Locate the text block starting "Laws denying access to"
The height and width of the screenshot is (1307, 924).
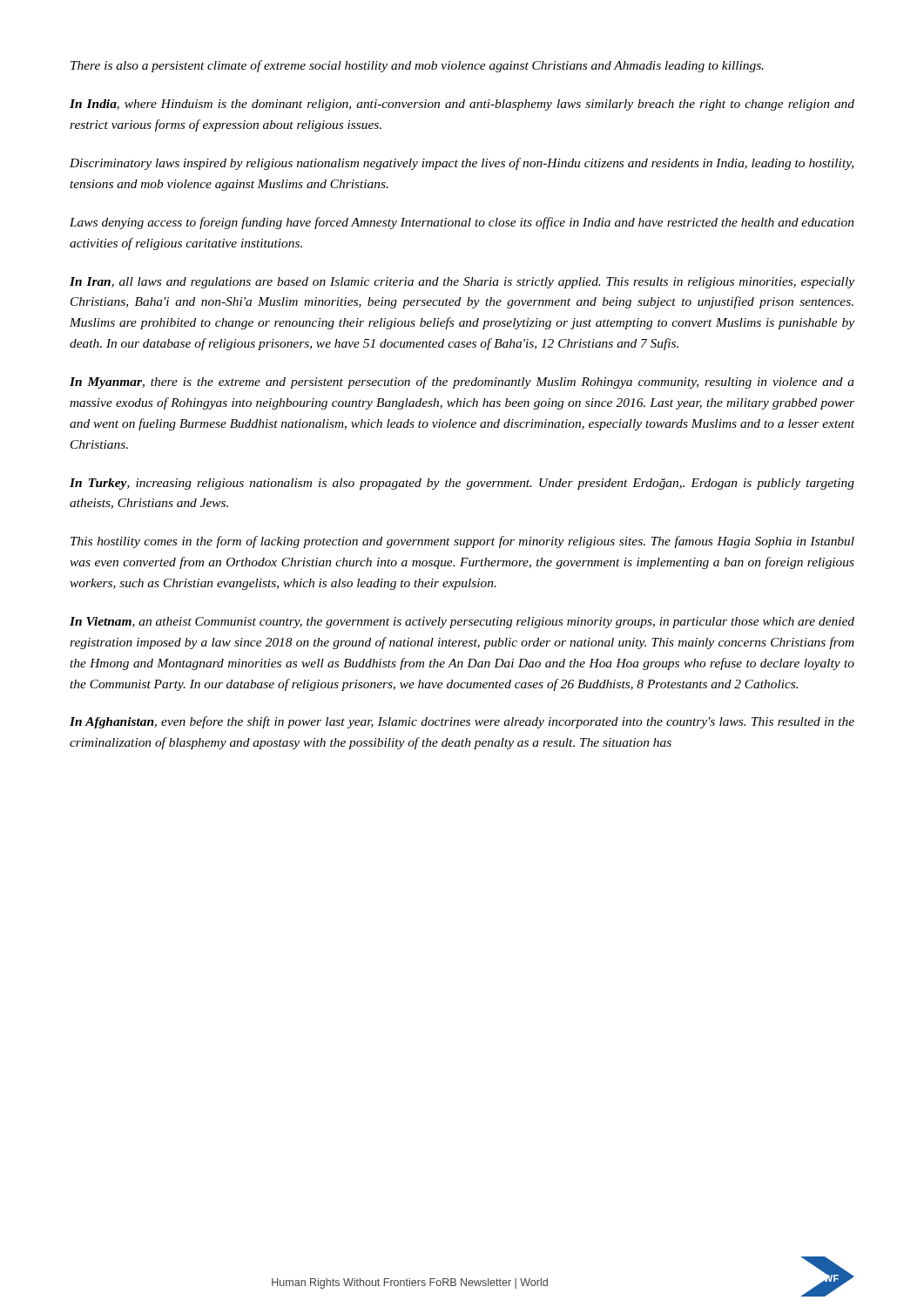[462, 232]
